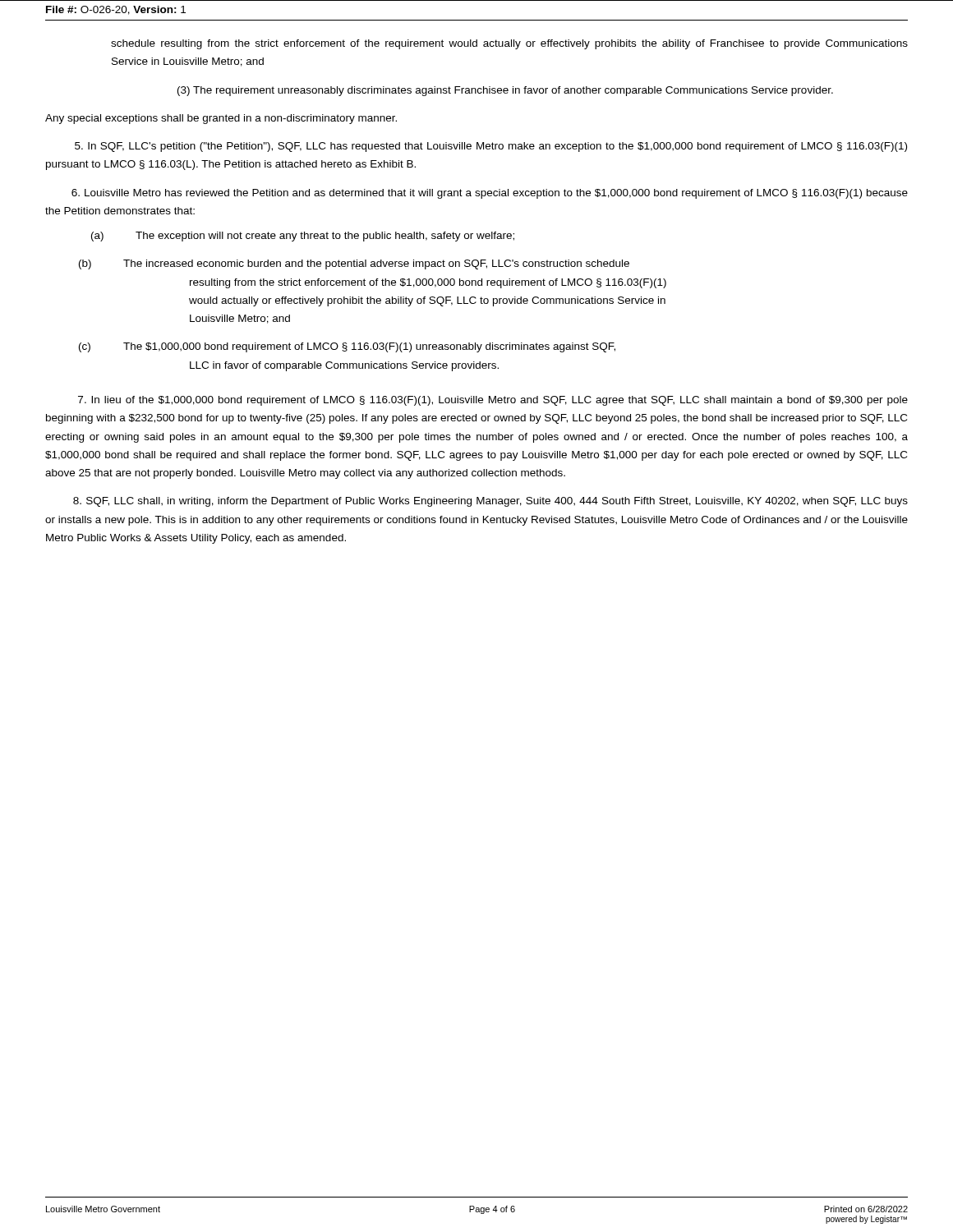Image resolution: width=953 pixels, height=1232 pixels.
Task: Navigate to the region starting "SQF, LLC shall, in writing, inform the Department"
Action: point(476,519)
